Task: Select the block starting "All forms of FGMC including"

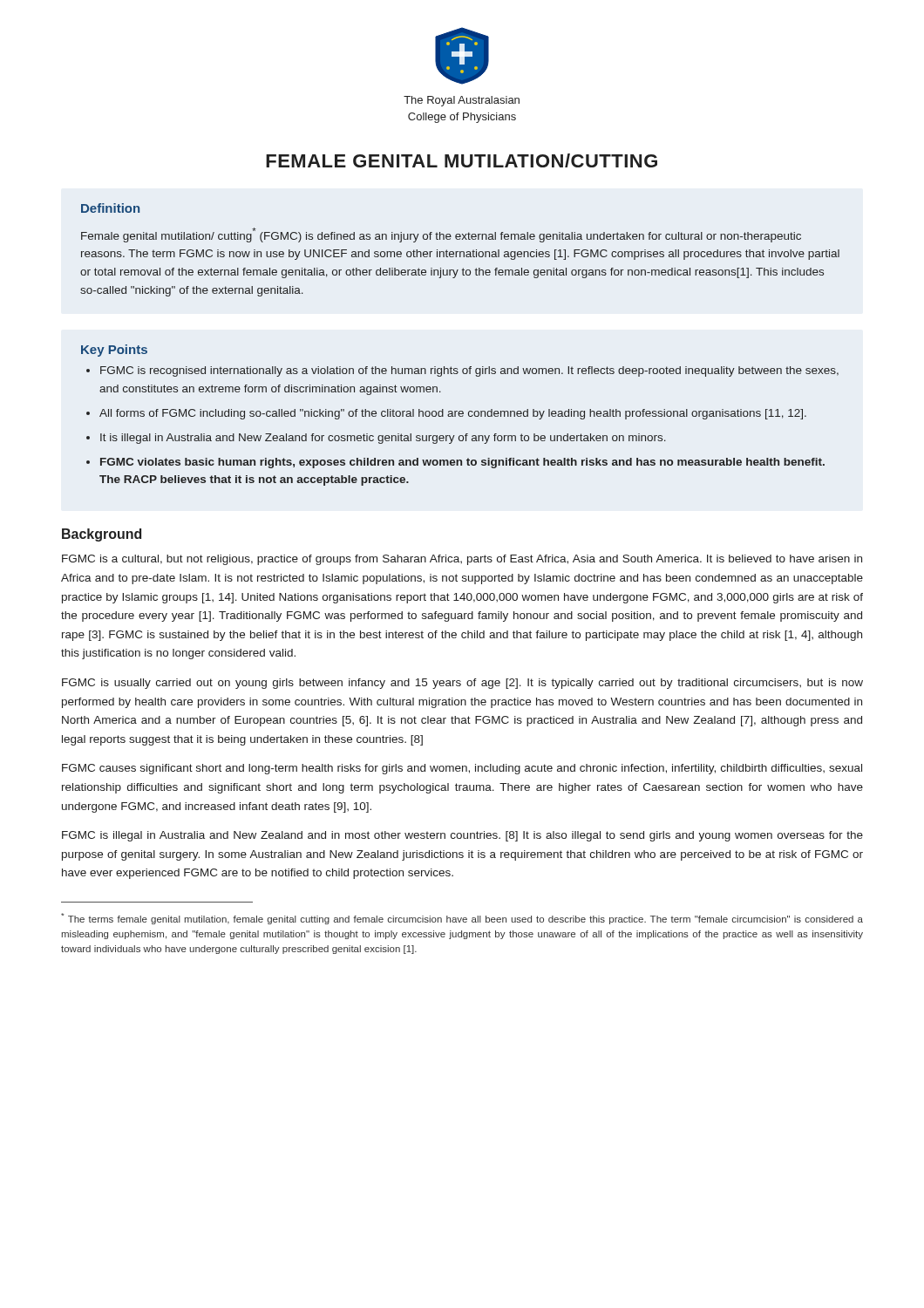Action: (453, 413)
